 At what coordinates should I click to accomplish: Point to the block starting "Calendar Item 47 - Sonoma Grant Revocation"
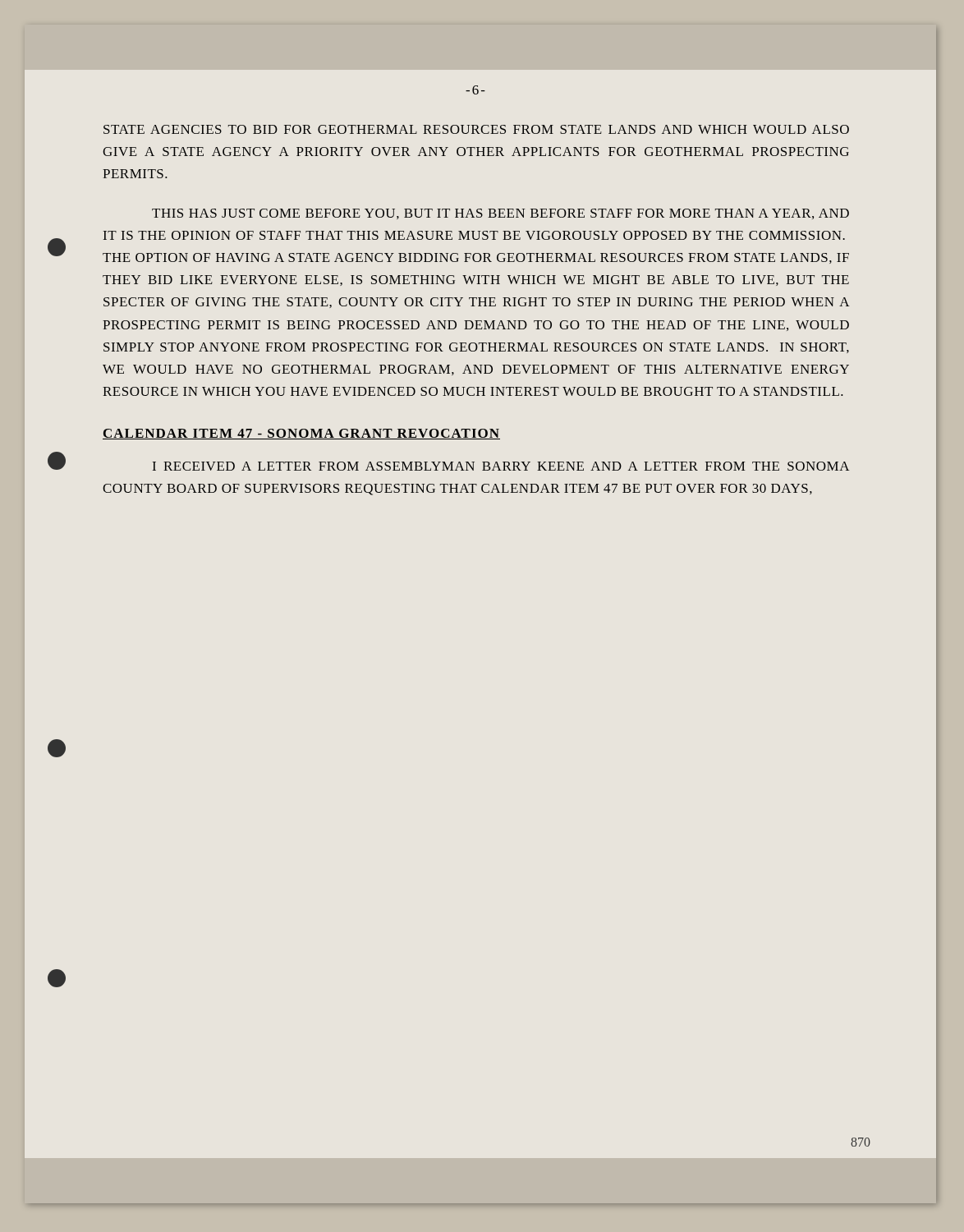301,433
